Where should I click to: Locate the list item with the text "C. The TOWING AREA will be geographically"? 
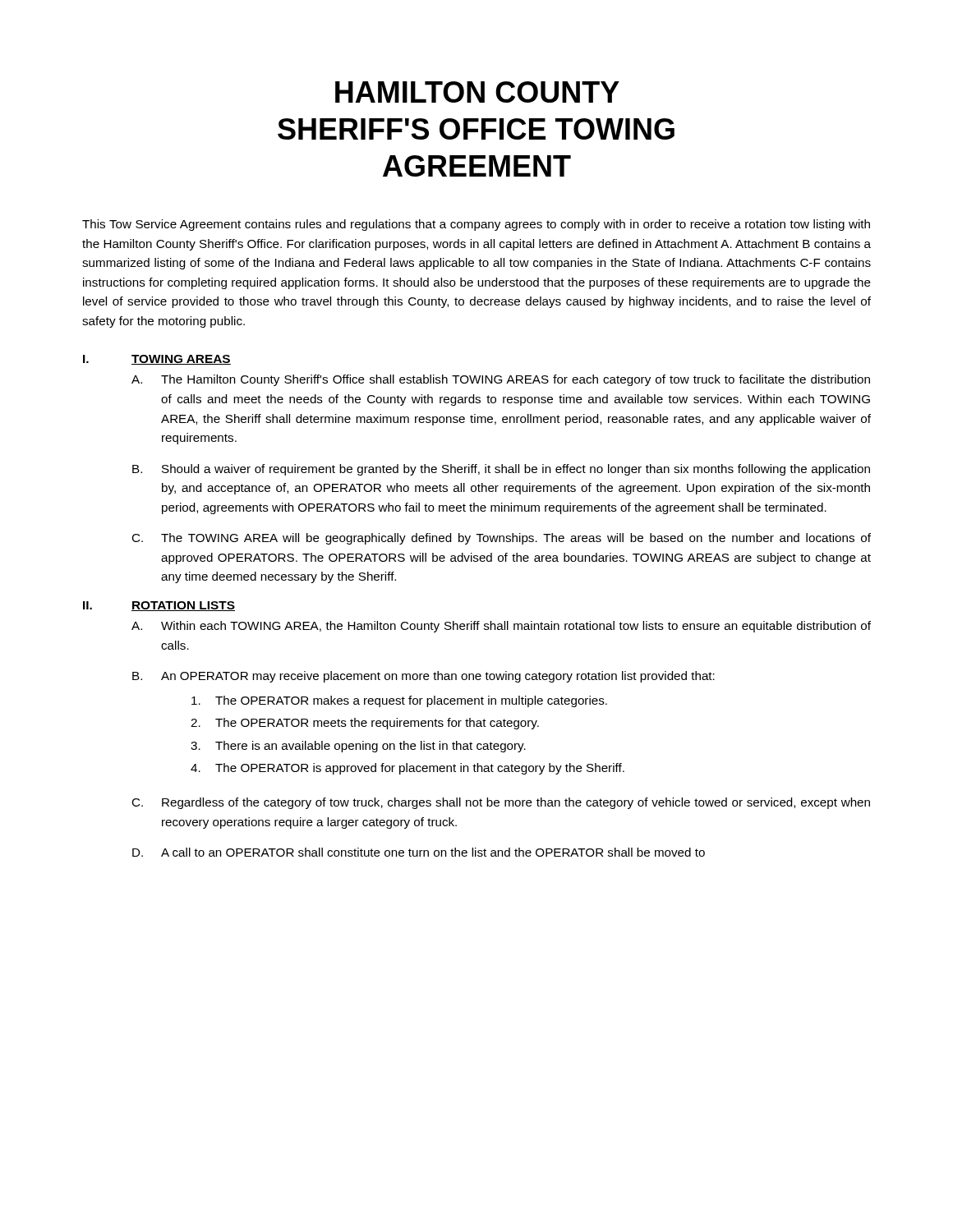click(501, 557)
